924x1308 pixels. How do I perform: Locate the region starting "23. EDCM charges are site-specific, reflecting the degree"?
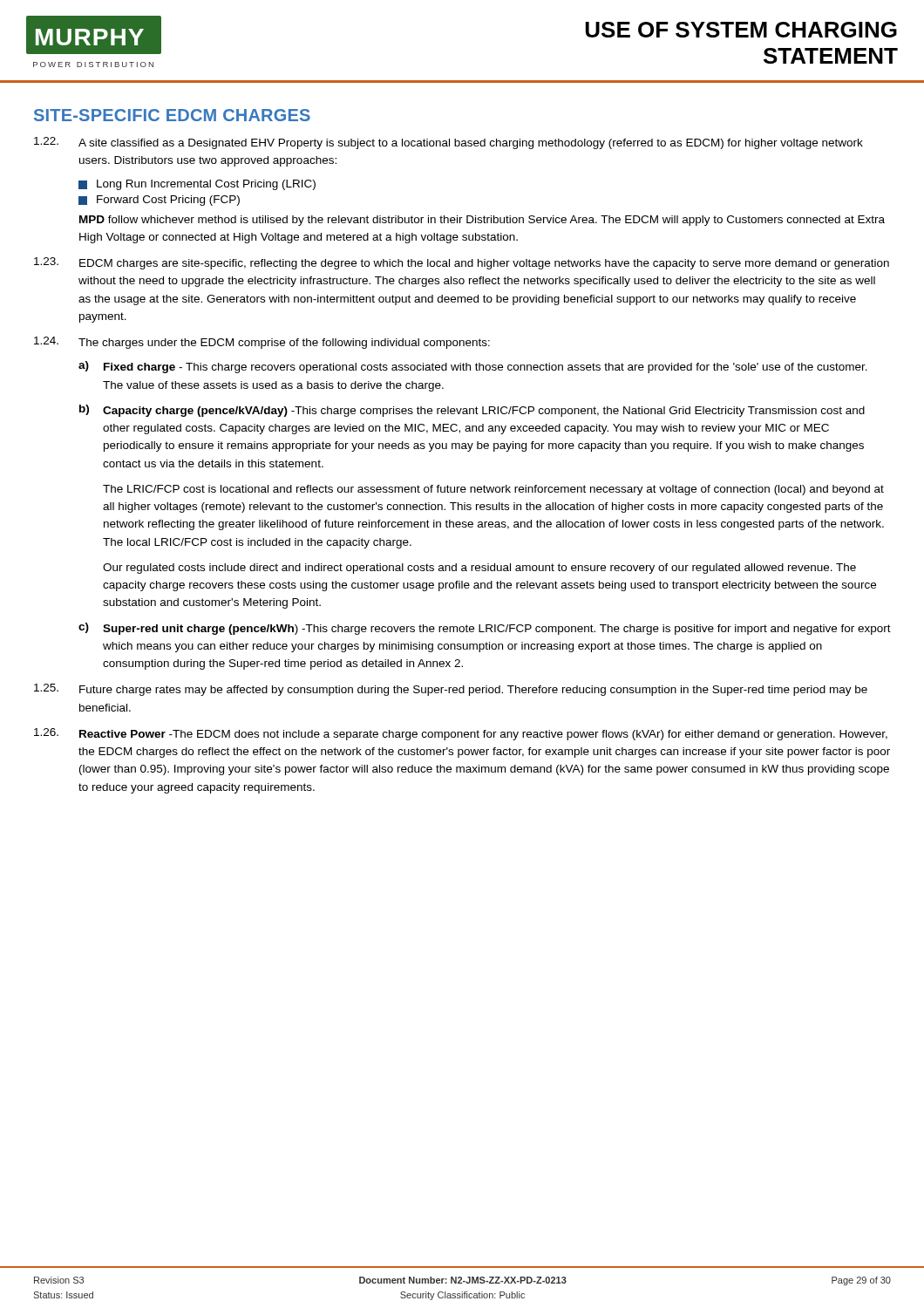click(462, 290)
